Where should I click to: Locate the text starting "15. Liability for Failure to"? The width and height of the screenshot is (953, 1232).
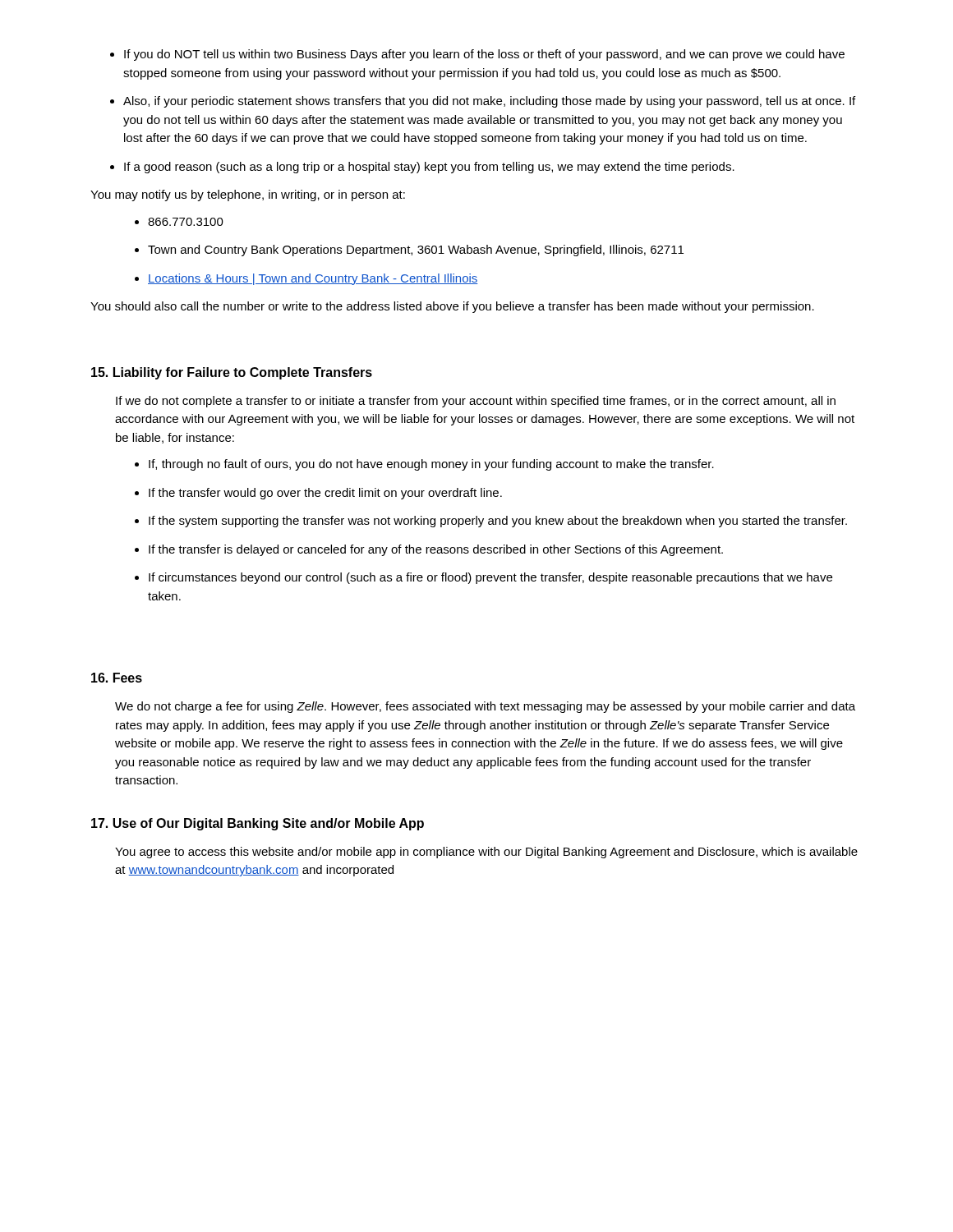tap(231, 372)
